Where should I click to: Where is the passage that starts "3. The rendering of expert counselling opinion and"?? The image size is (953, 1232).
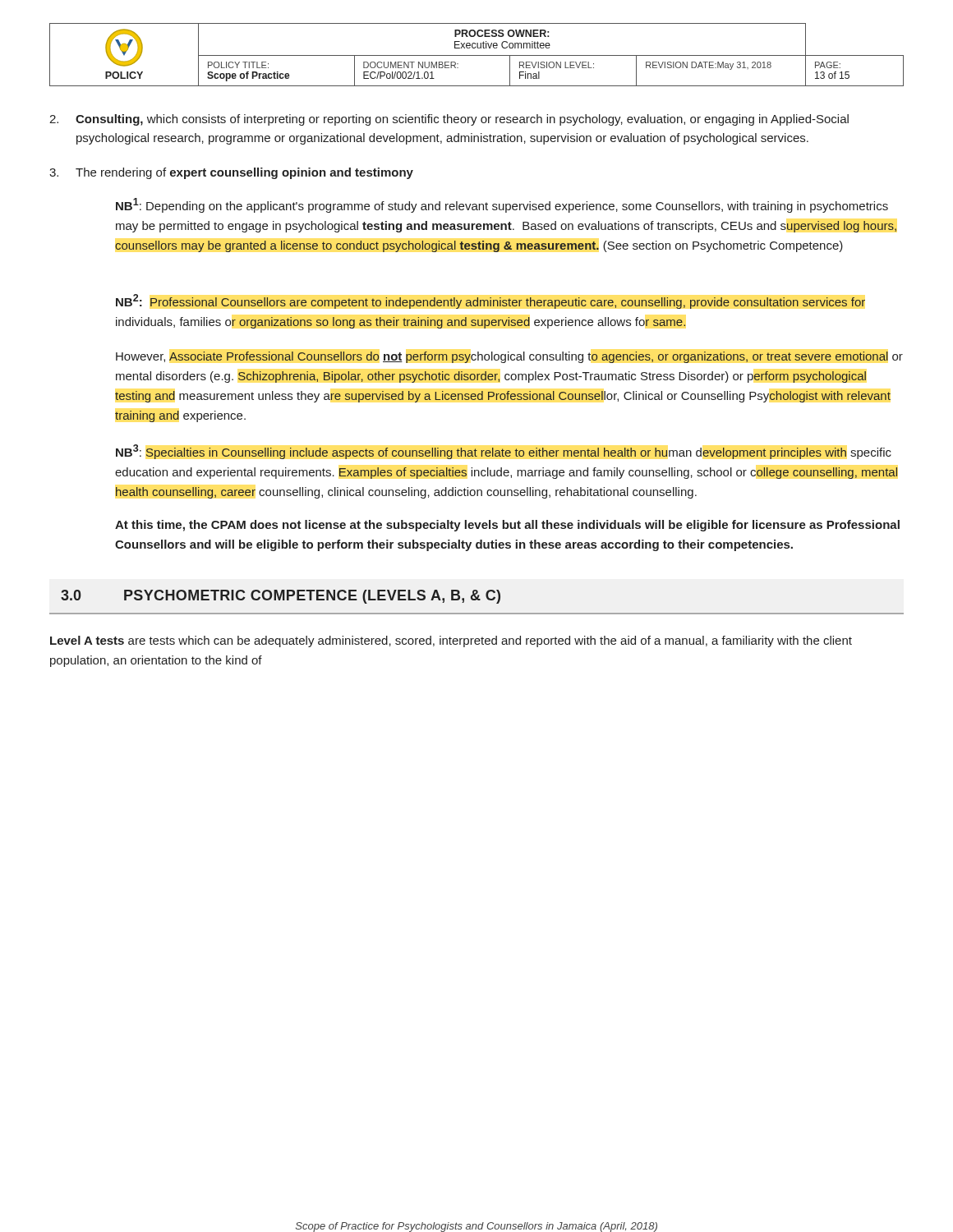click(x=231, y=173)
